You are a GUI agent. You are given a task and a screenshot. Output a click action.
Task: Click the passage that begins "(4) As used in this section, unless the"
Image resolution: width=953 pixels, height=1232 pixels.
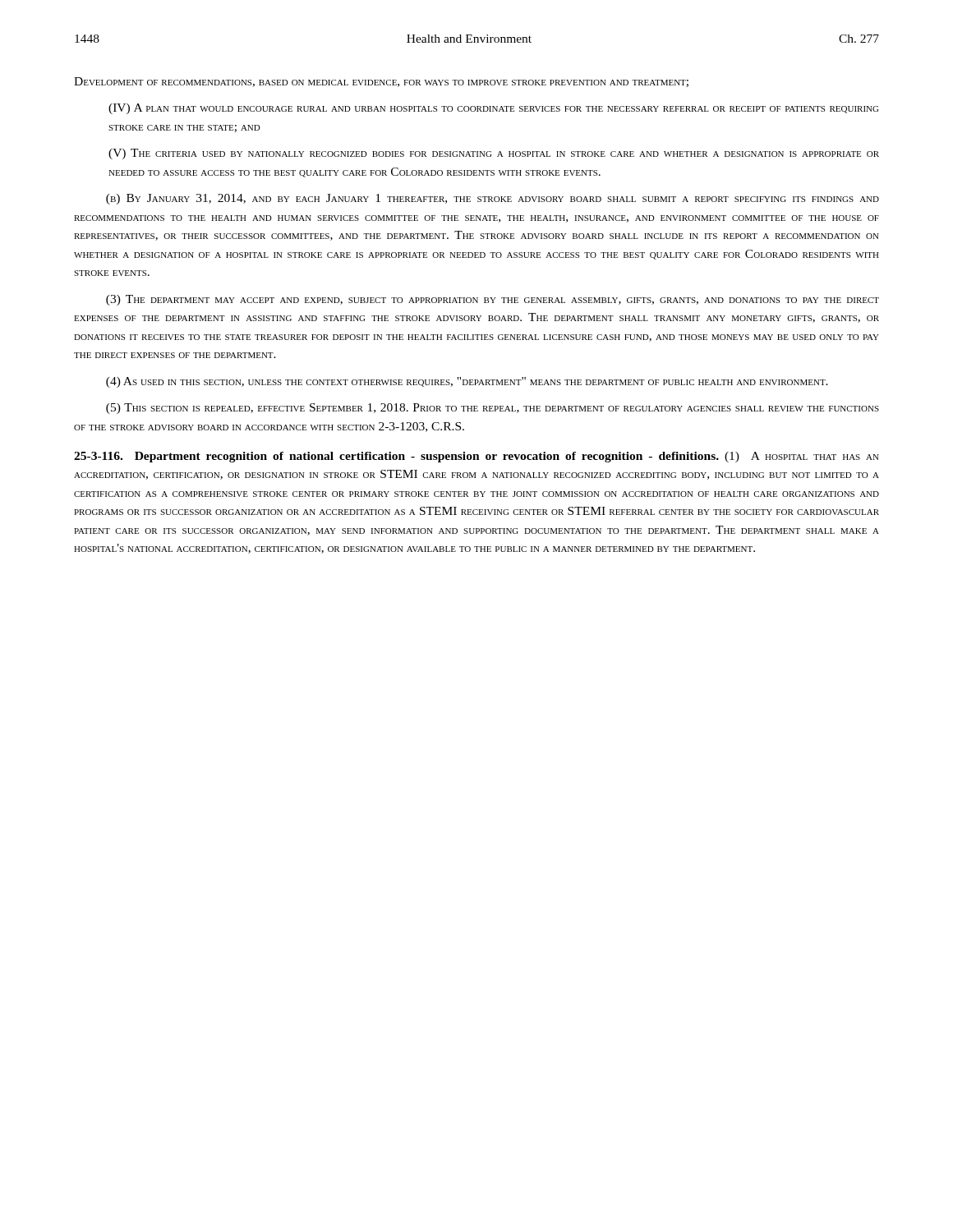(x=467, y=380)
